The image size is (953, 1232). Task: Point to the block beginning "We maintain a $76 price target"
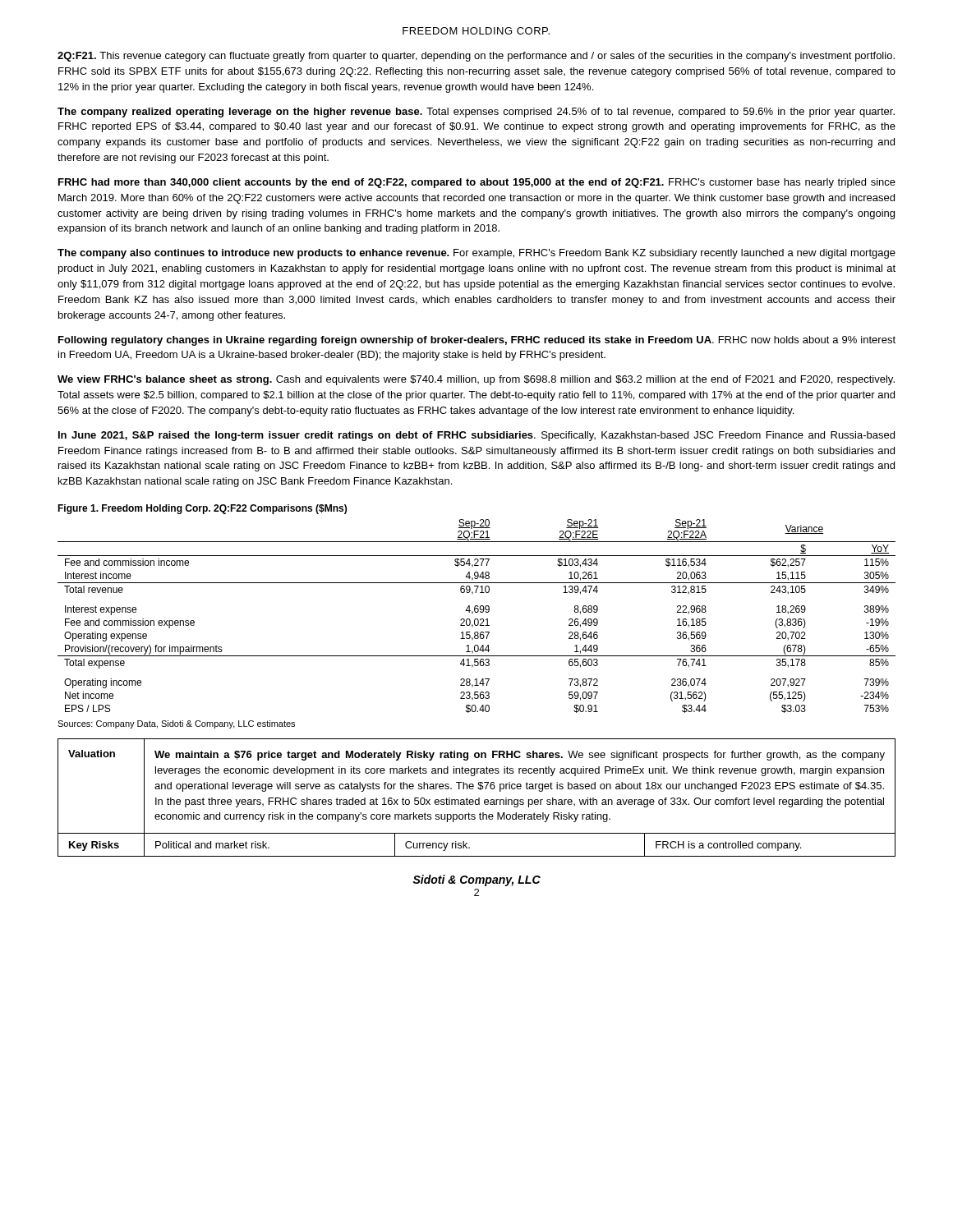(520, 785)
